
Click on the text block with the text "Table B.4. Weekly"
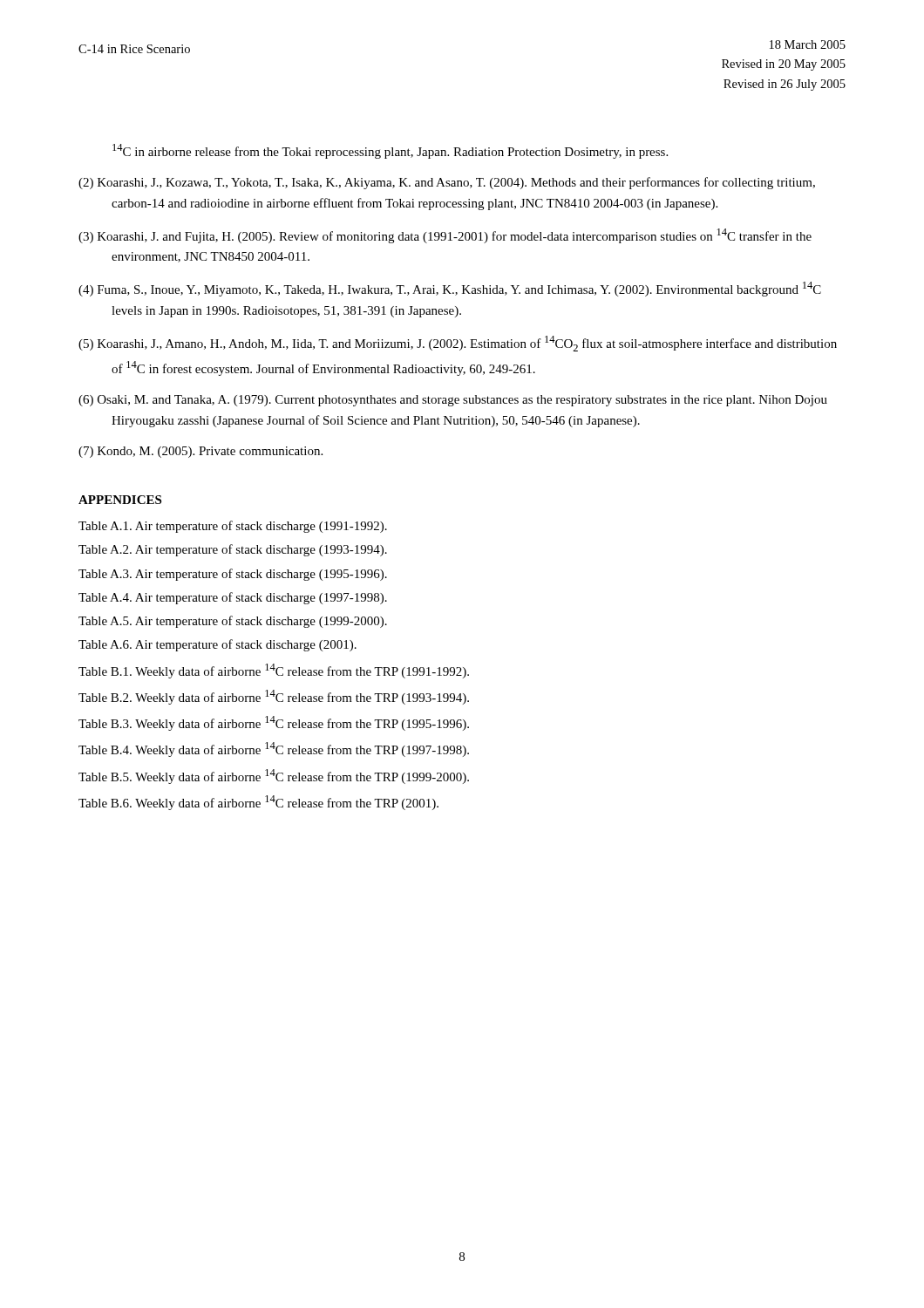[x=274, y=749]
